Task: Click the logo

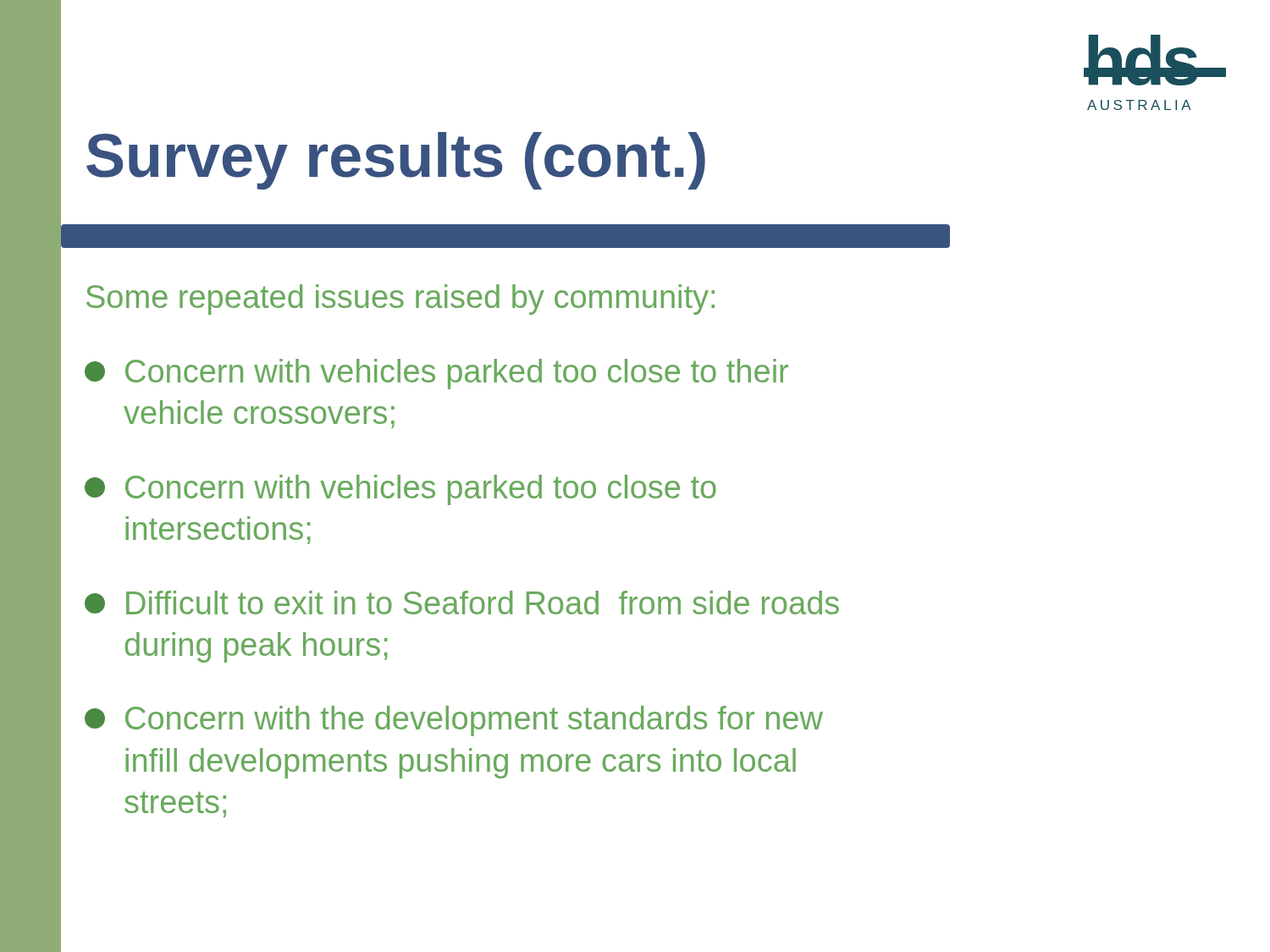Action: point(1160,70)
